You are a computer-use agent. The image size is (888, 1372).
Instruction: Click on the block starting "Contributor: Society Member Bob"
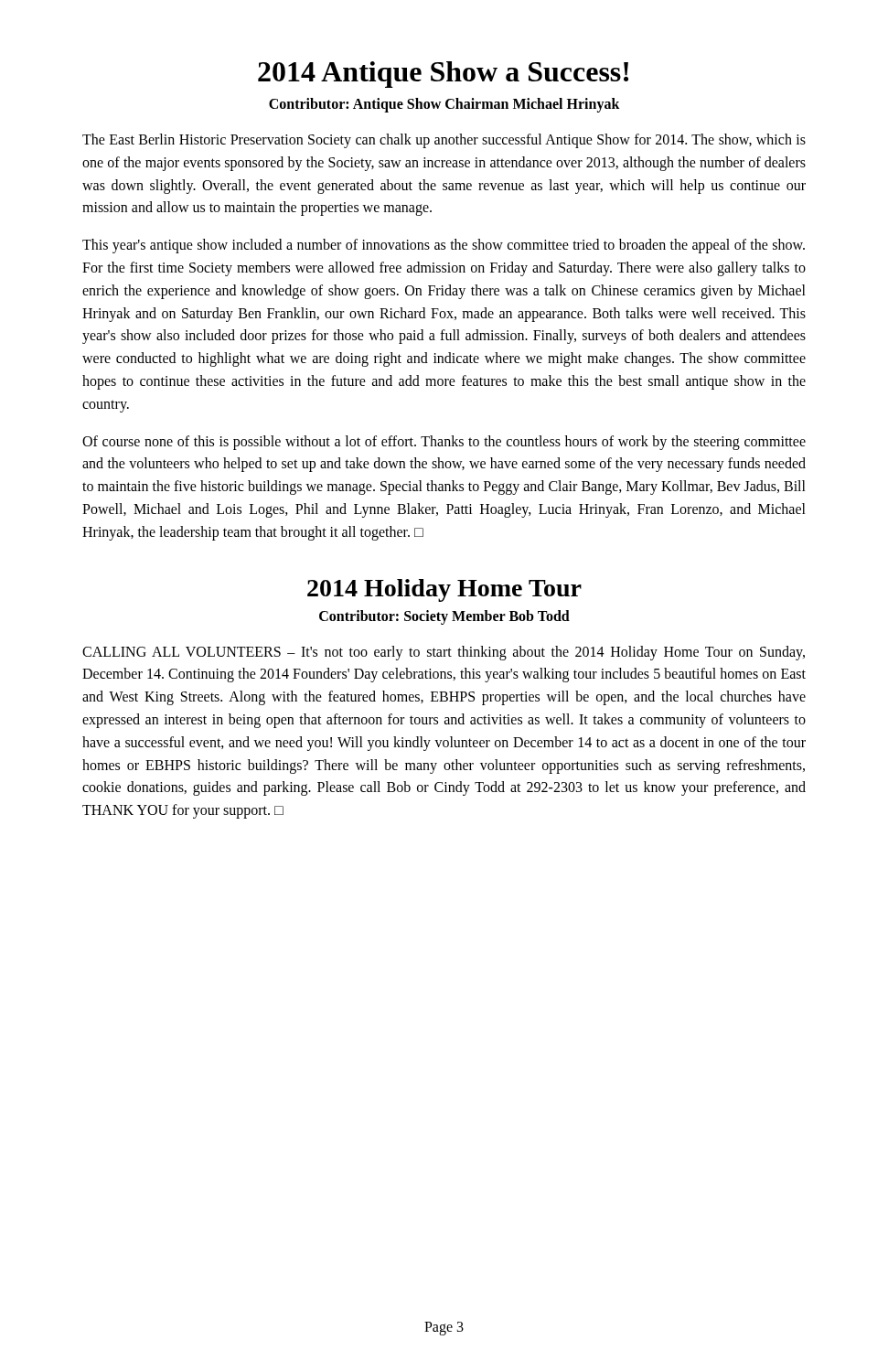444,616
